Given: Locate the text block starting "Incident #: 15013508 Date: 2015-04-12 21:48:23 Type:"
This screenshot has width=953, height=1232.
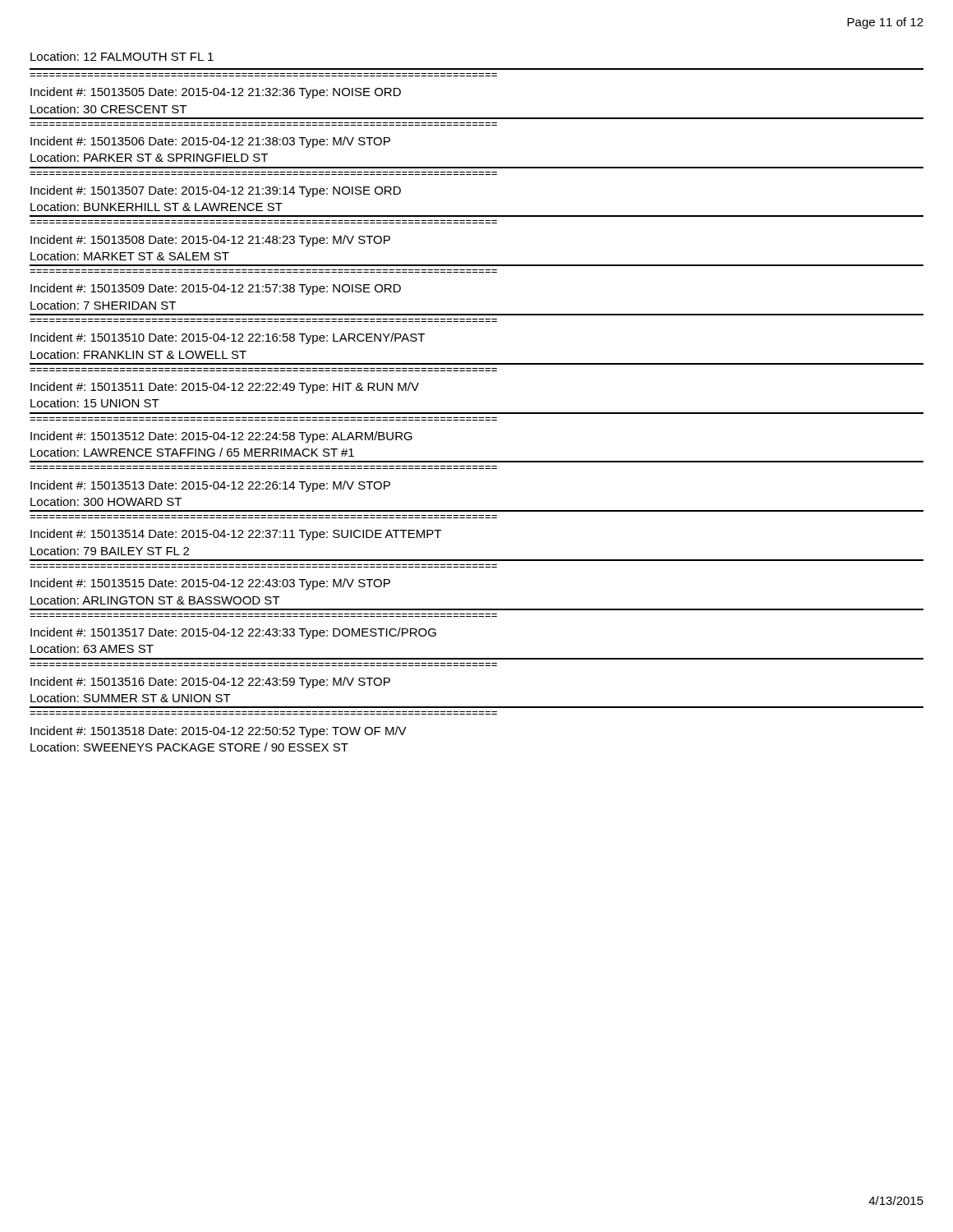Looking at the screenshot, I should (210, 241).
